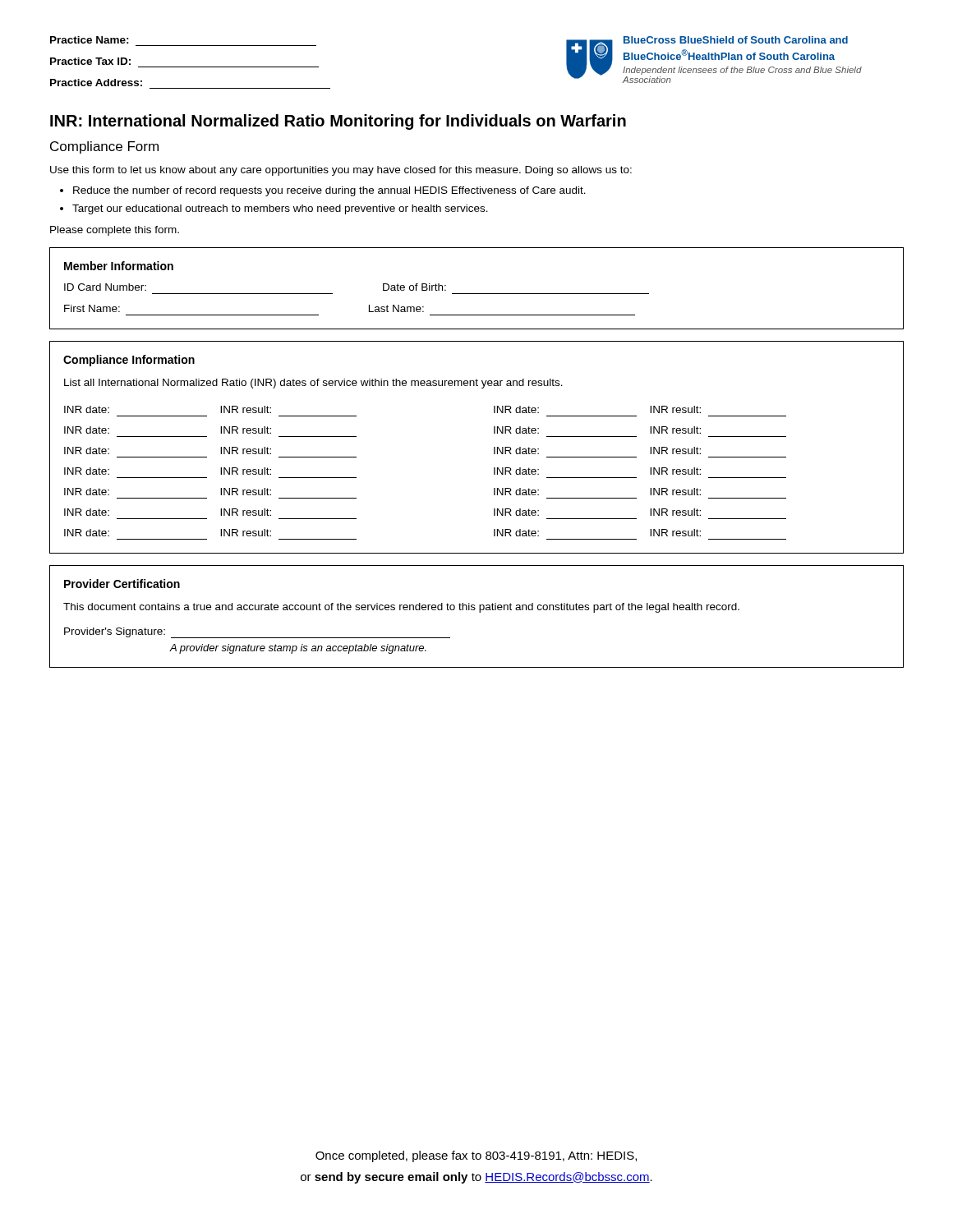
Task: Find the block on this page that starts "Practice Name: Practice Tax"
Action: point(190,61)
